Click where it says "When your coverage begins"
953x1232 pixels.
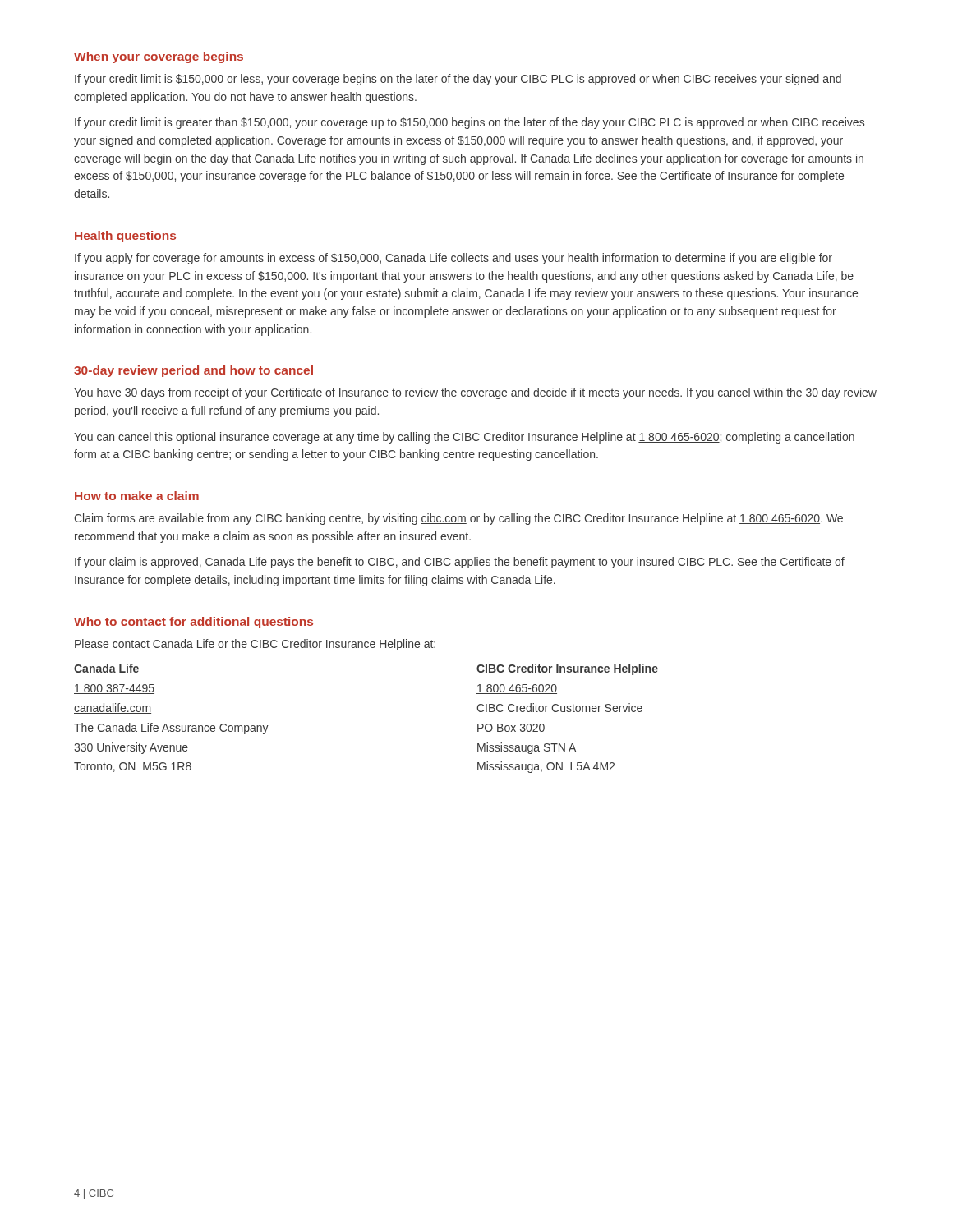(159, 56)
